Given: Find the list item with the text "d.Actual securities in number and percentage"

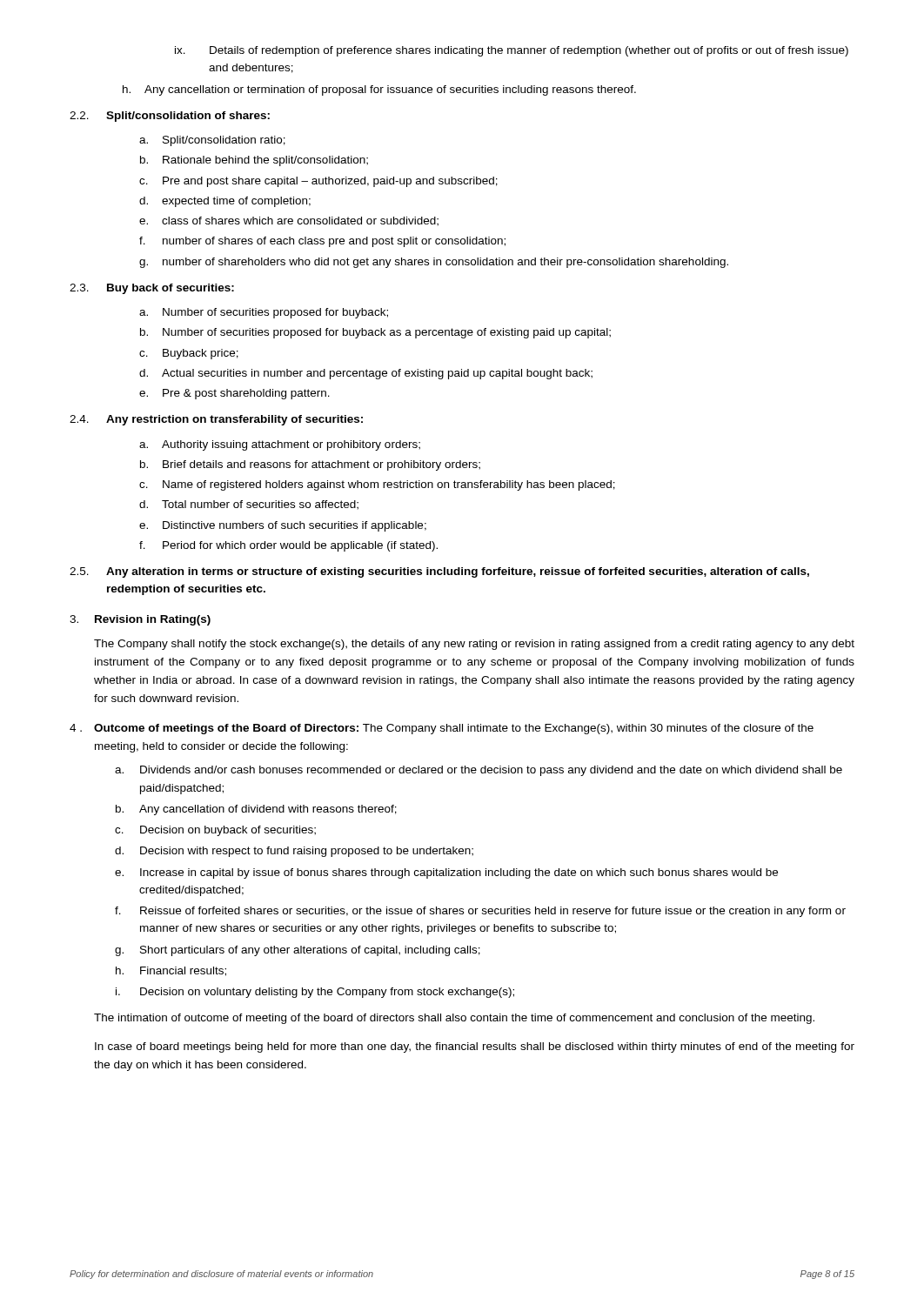Looking at the screenshot, I should 366,373.
